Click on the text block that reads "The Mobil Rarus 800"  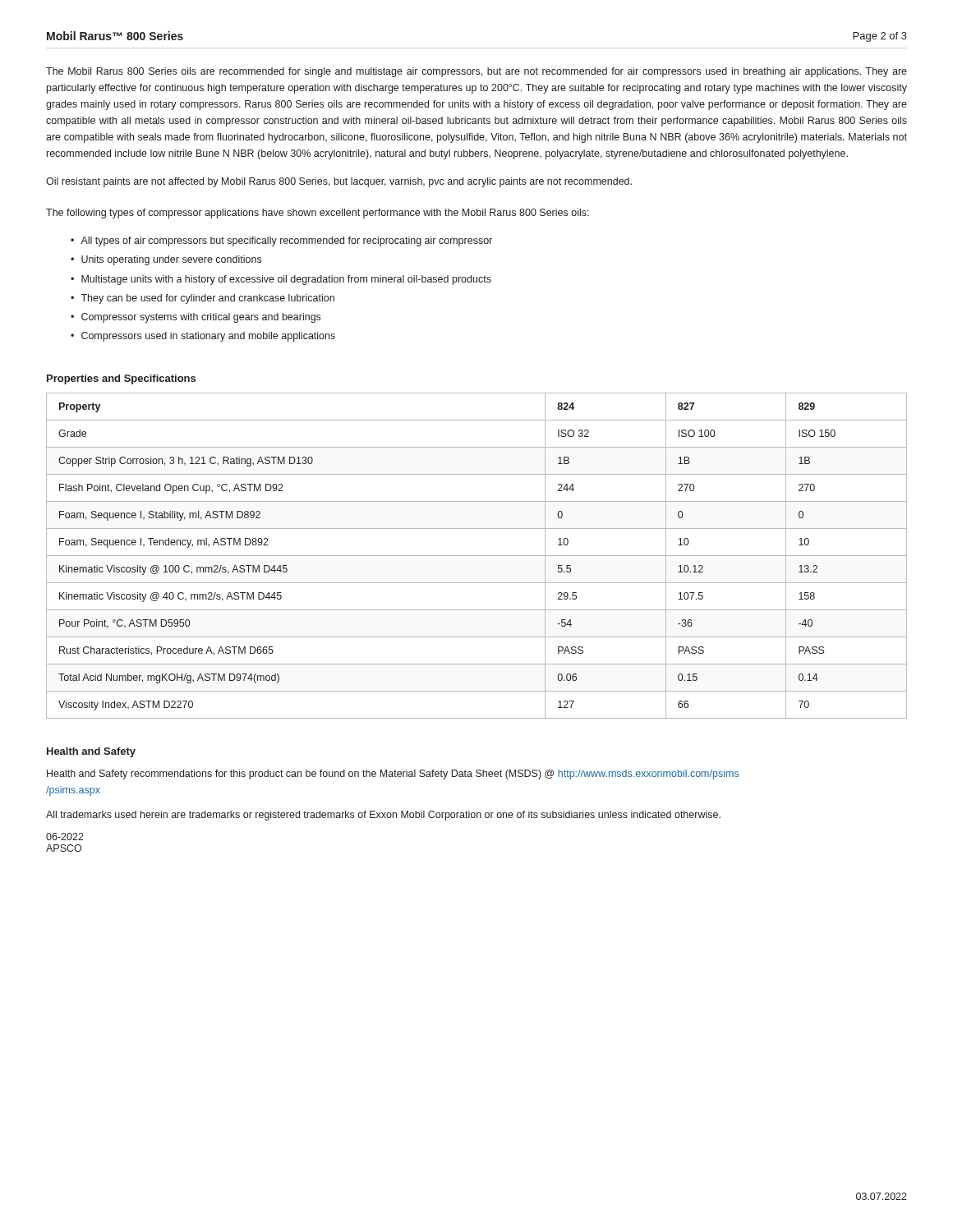click(x=476, y=112)
